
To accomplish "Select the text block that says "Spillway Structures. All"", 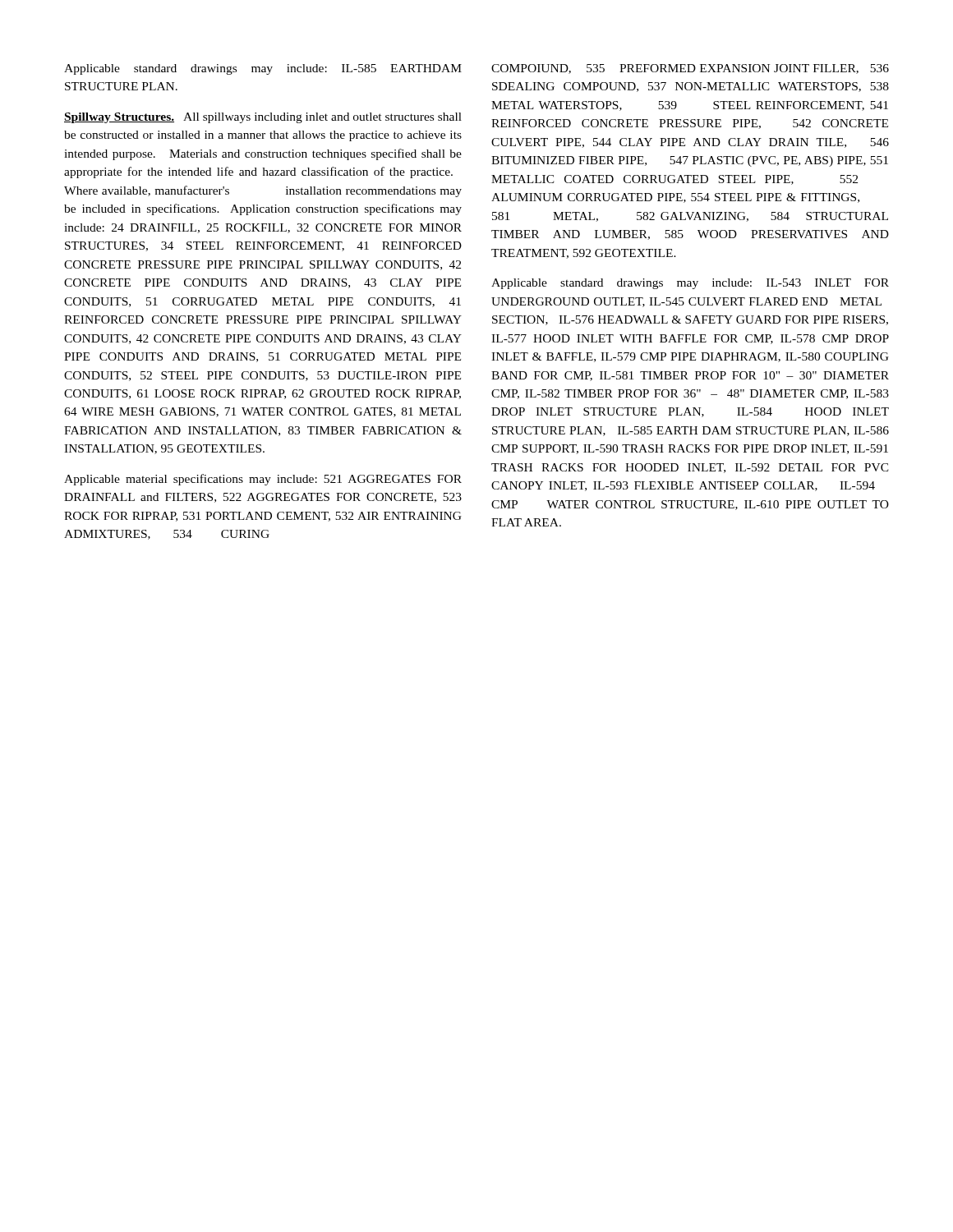I will coord(263,282).
